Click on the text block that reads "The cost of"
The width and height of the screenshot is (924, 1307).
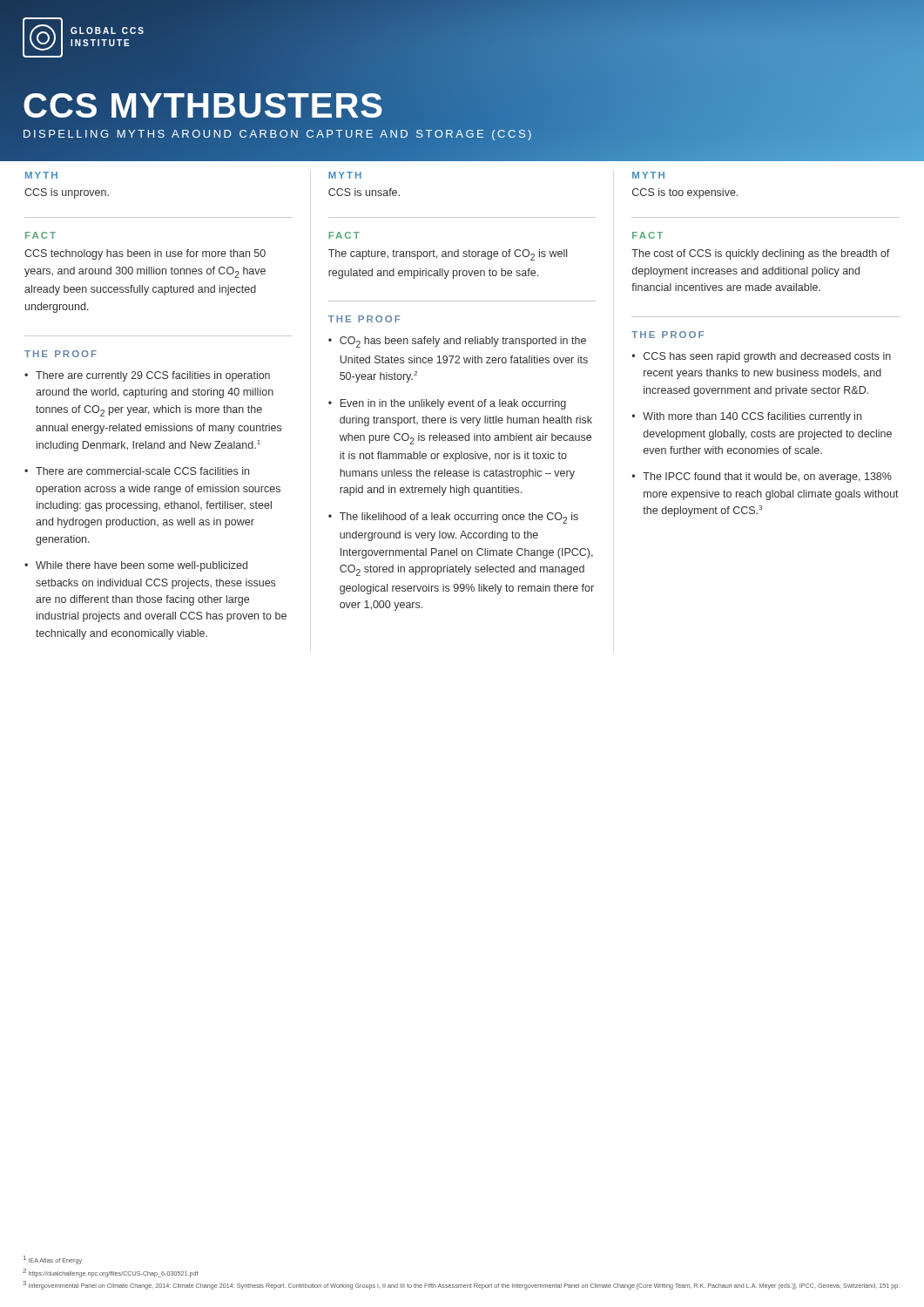coord(761,271)
